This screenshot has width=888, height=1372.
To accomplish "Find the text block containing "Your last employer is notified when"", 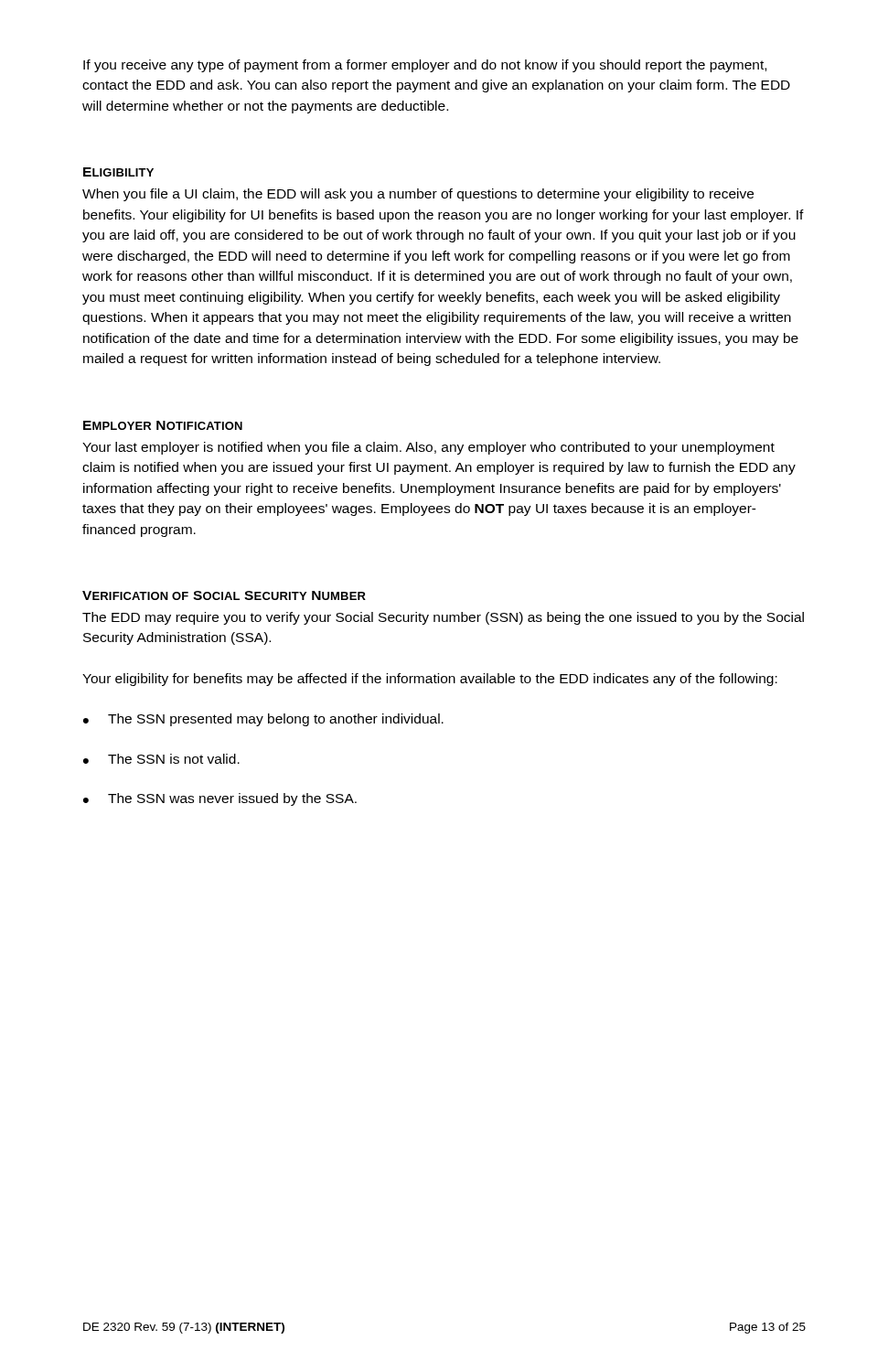I will click(439, 488).
